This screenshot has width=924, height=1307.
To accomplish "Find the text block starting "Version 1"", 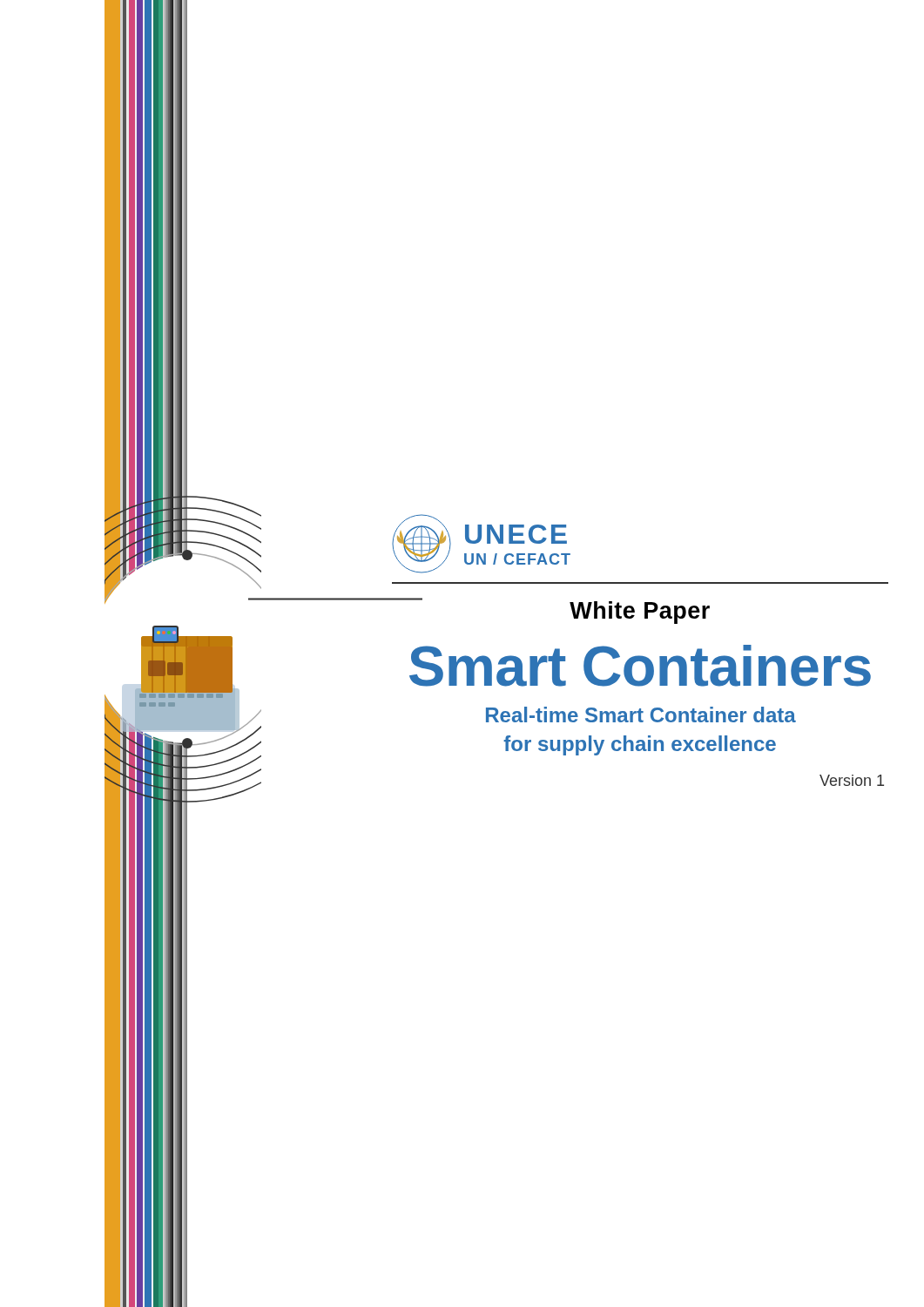I will point(852,781).
